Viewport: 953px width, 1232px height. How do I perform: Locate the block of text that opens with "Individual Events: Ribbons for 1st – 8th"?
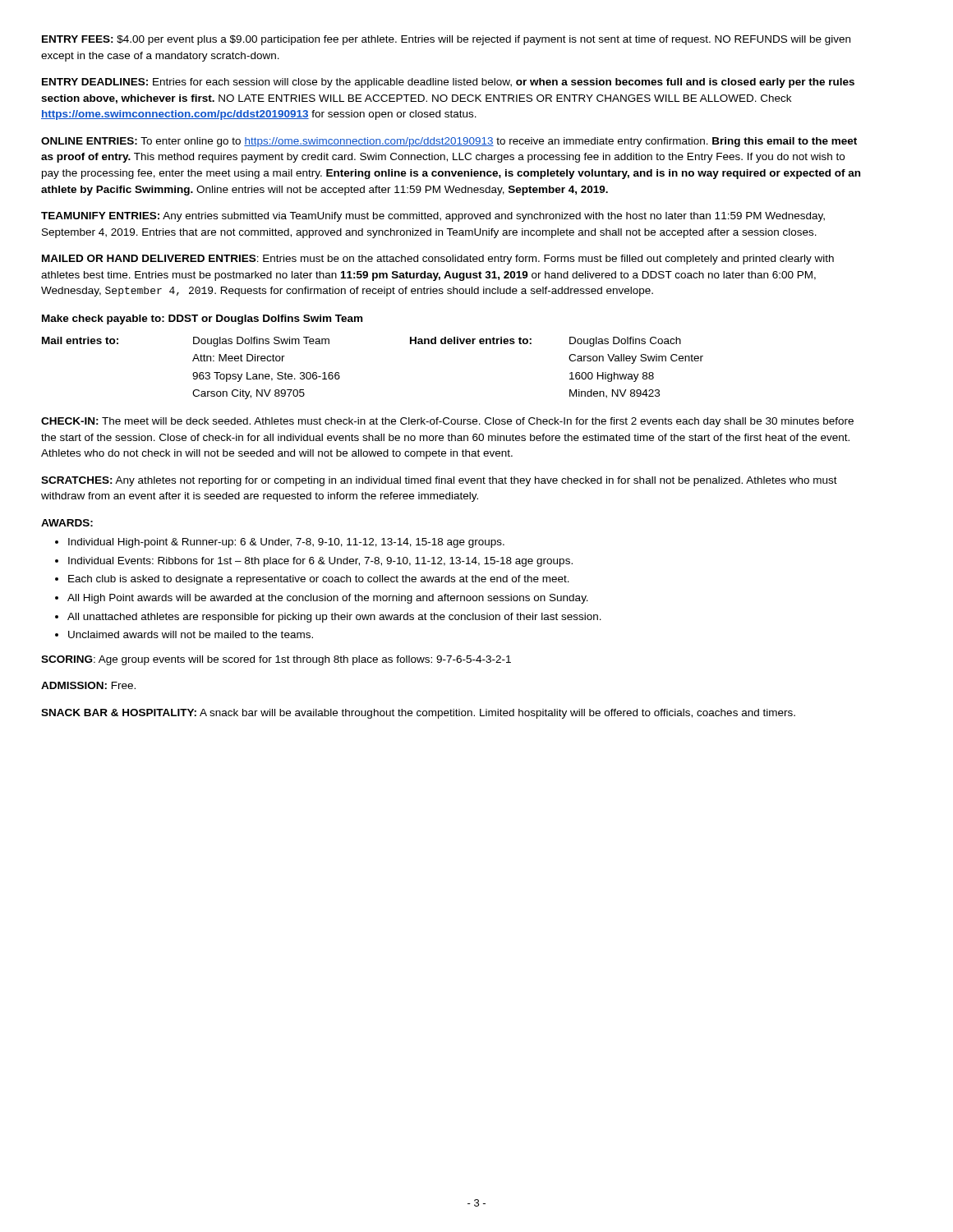(x=320, y=560)
